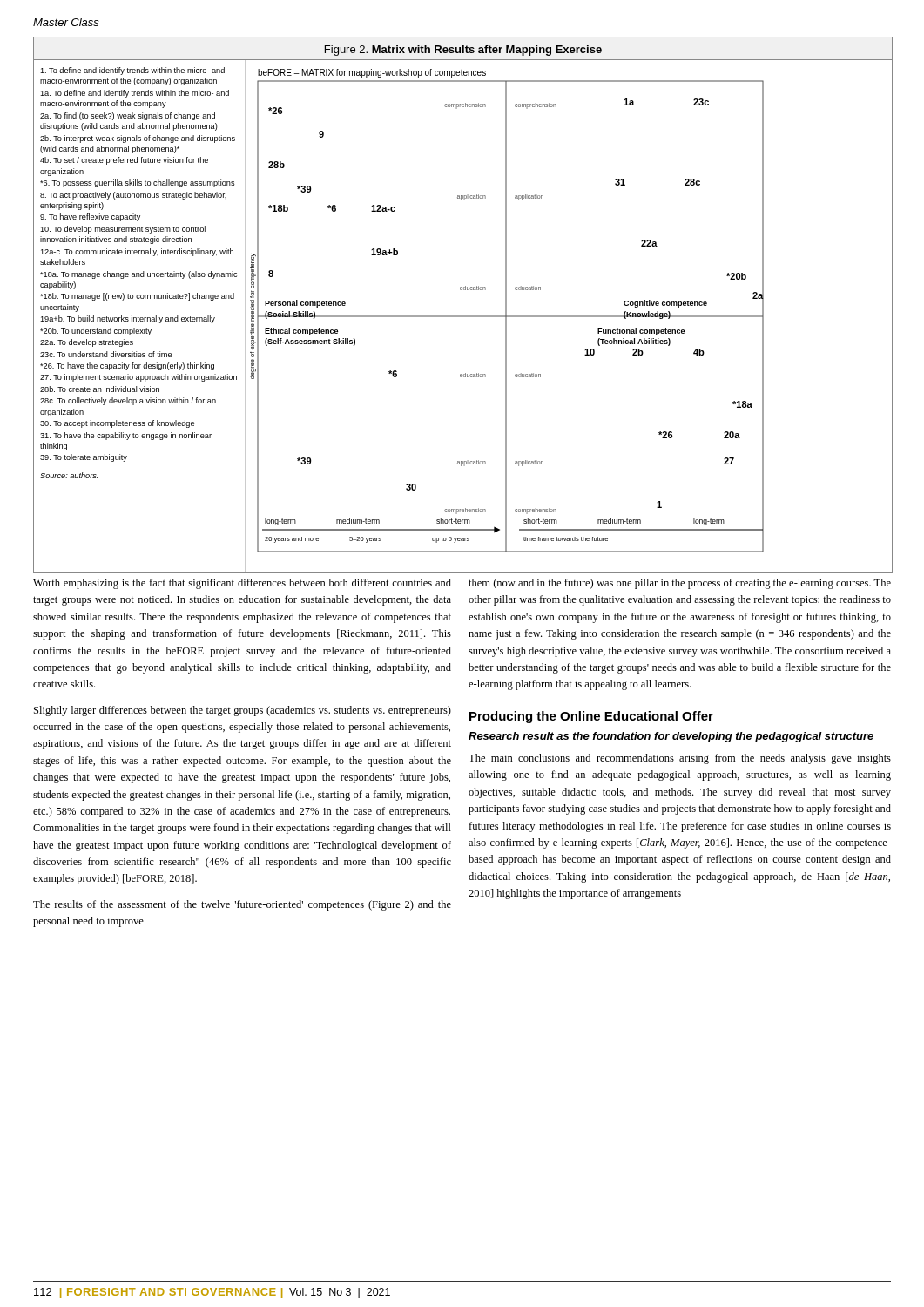Click on the infographic
The width and height of the screenshot is (924, 1307).
point(463,305)
